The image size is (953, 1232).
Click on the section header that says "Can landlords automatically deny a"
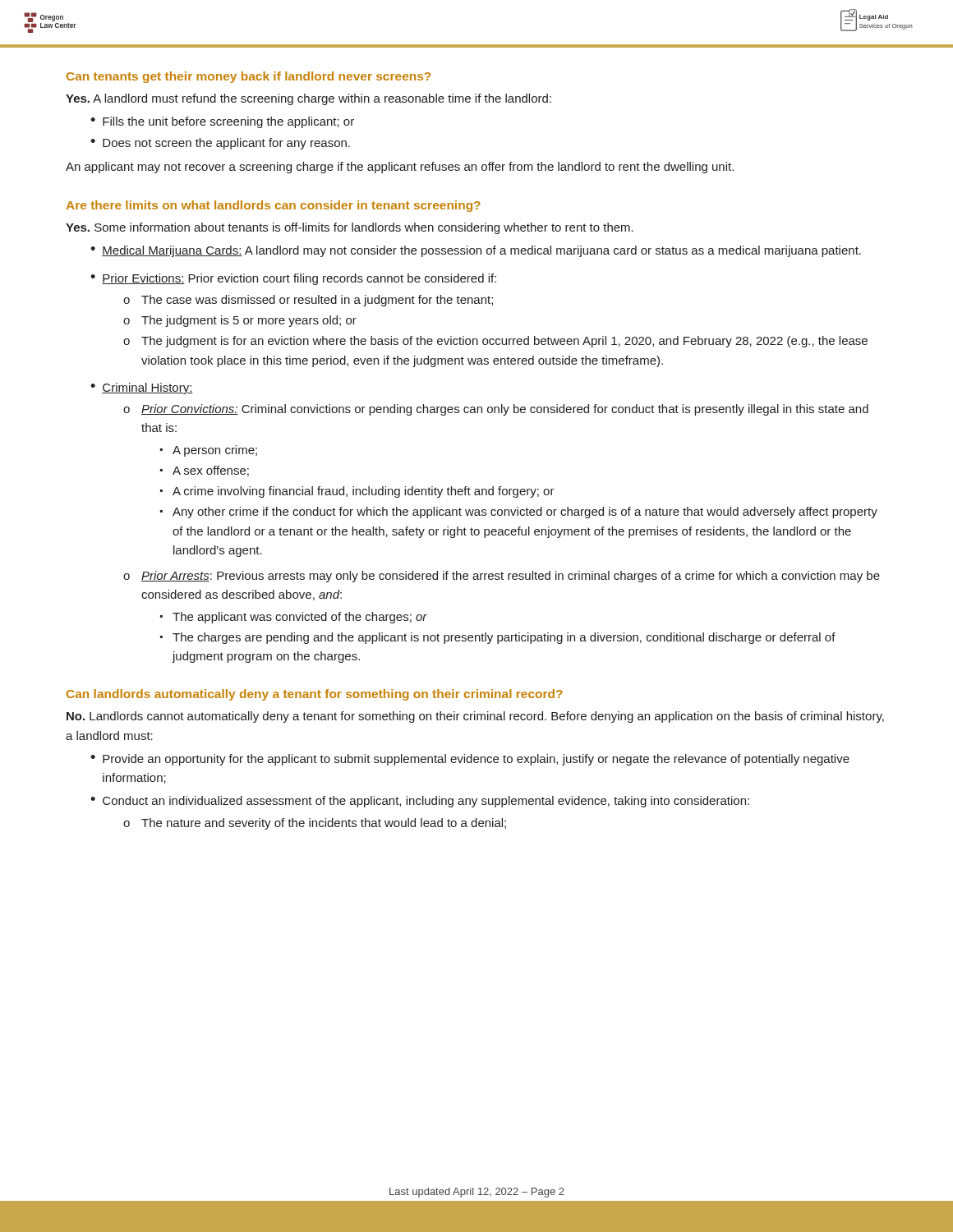point(314,694)
